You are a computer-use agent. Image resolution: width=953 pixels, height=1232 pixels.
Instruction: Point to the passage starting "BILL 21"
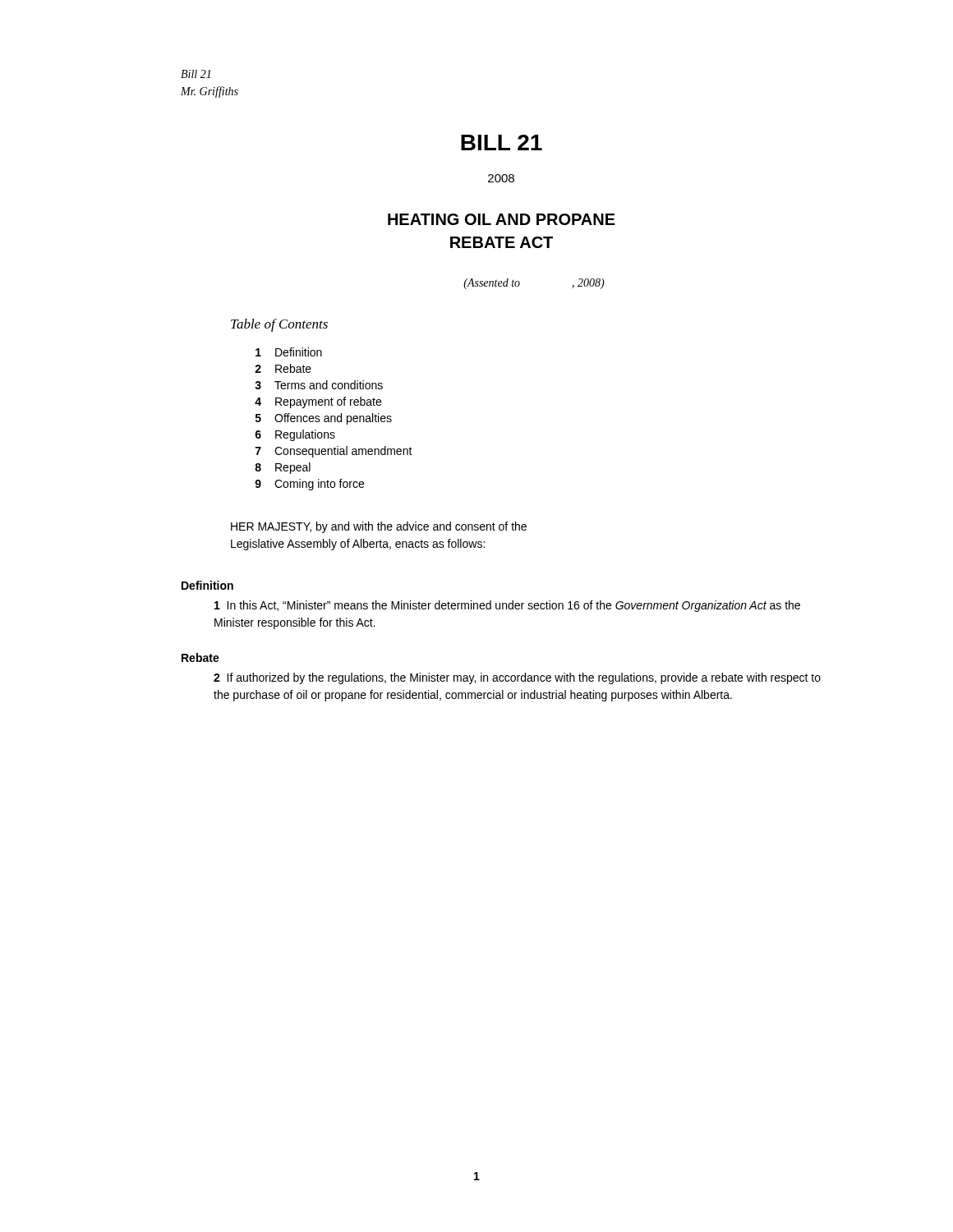501,142
